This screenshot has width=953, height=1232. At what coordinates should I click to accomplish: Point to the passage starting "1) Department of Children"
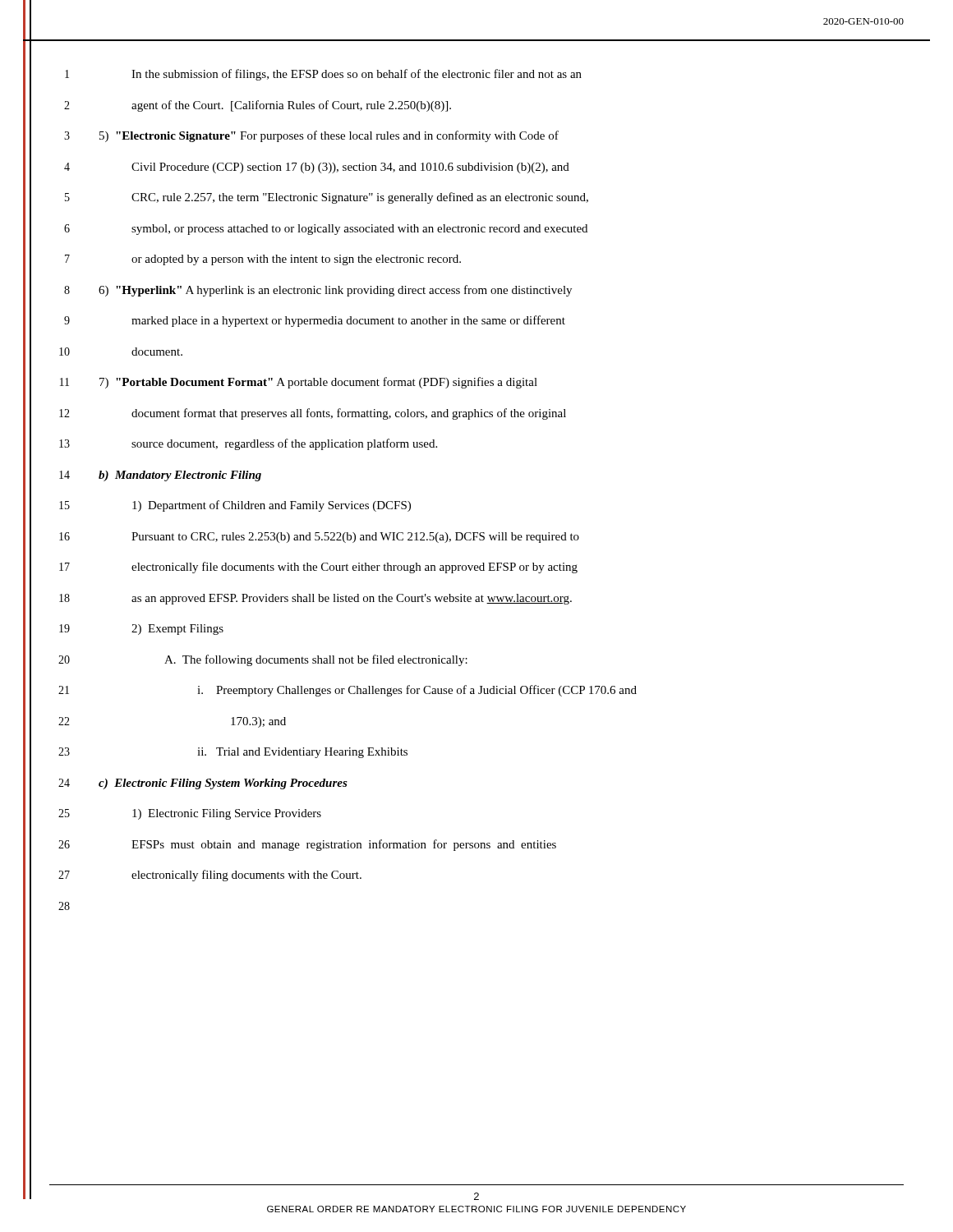click(272, 506)
